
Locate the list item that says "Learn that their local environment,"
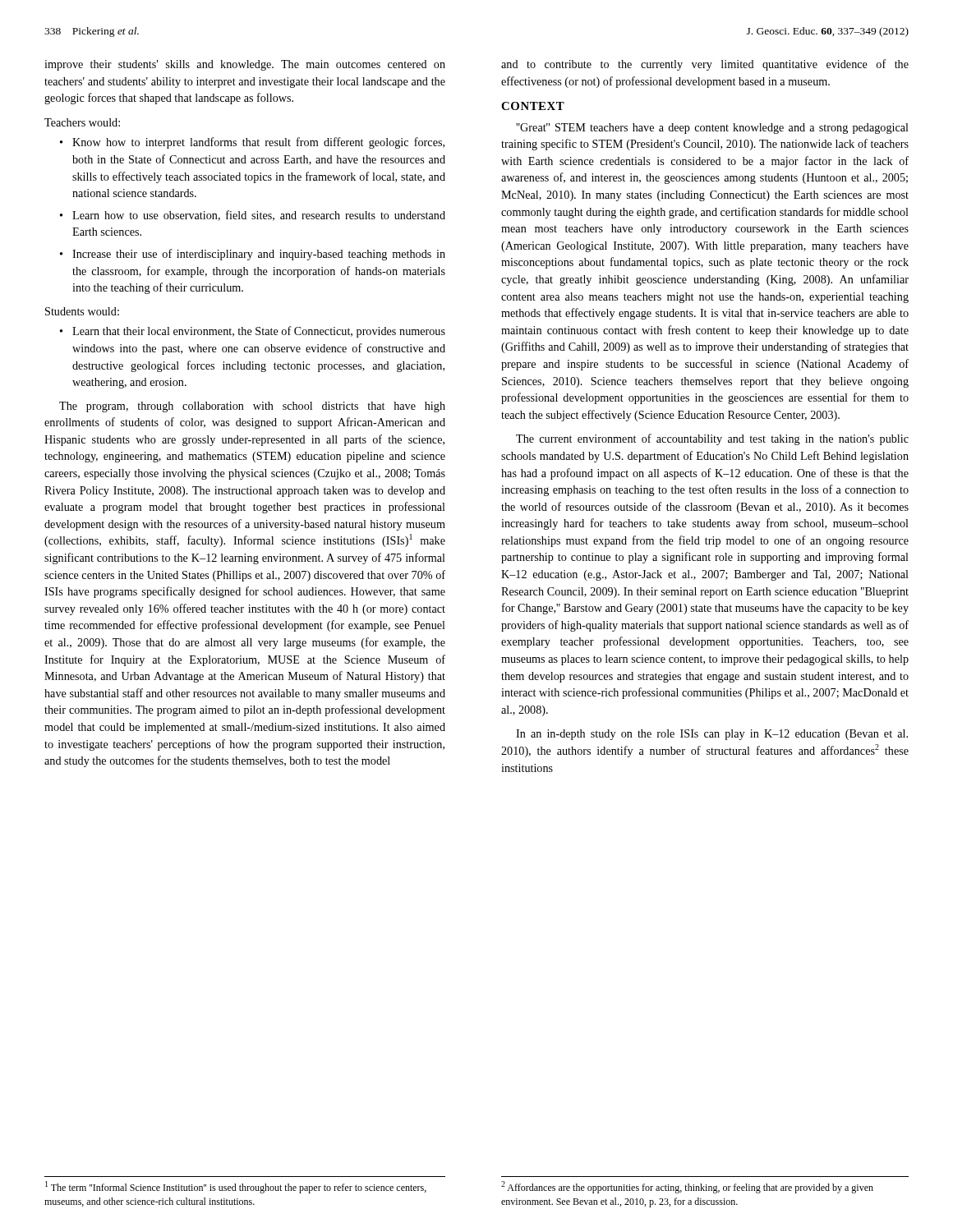pyautogui.click(x=259, y=357)
